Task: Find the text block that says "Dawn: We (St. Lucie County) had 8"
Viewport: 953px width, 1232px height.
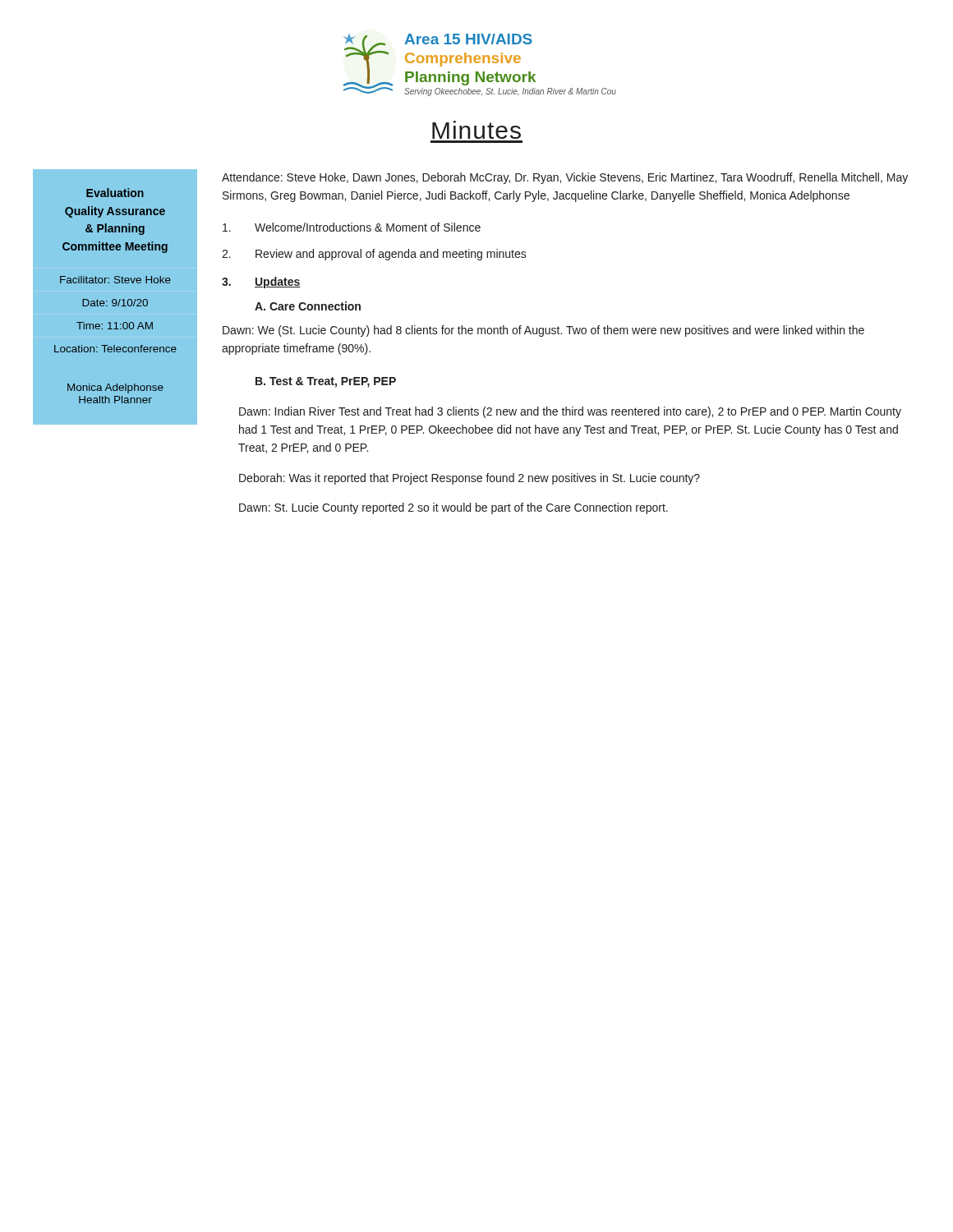Action: pyautogui.click(x=543, y=339)
